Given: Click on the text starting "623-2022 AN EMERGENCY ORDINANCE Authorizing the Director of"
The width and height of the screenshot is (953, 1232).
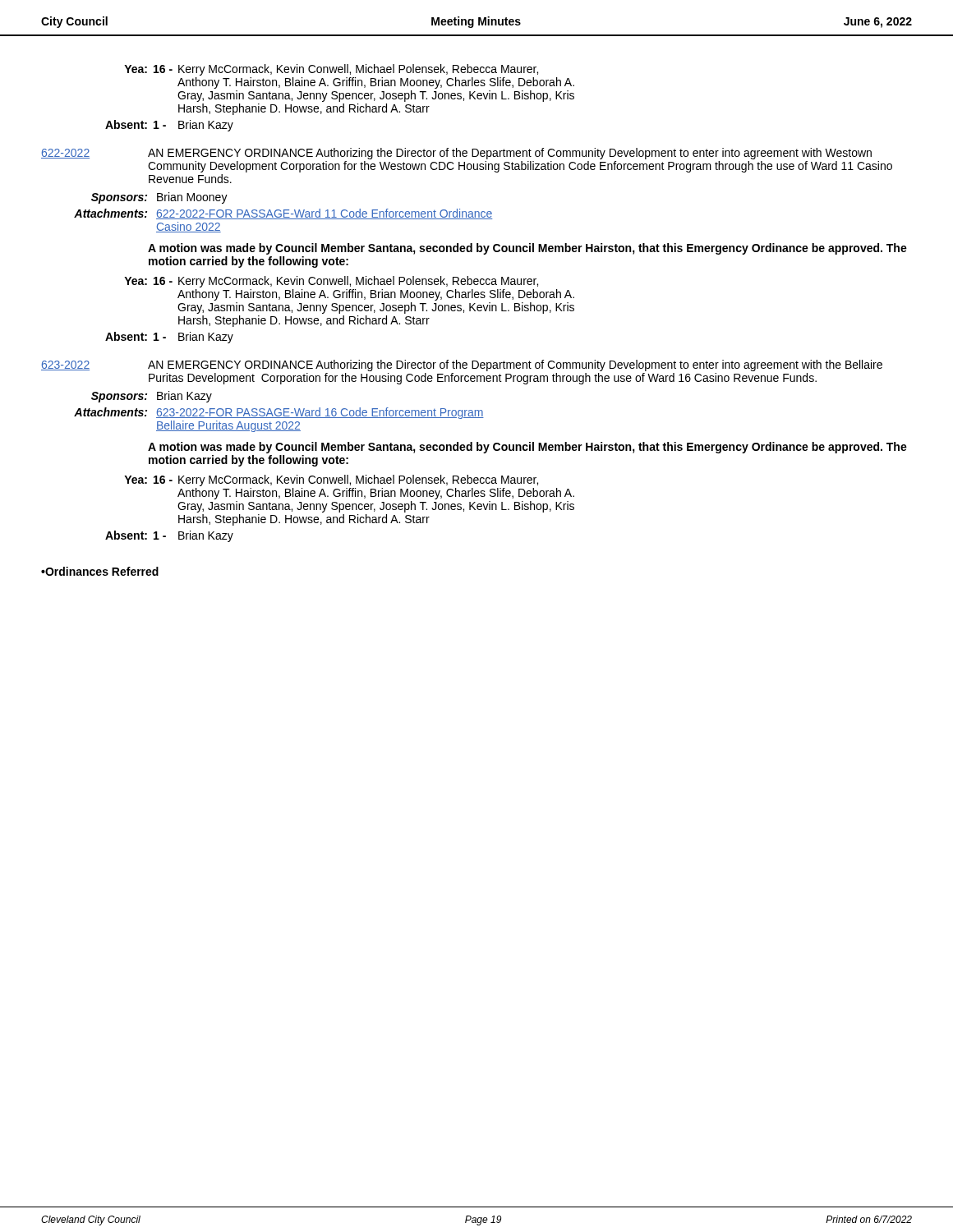Looking at the screenshot, I should click(x=476, y=371).
